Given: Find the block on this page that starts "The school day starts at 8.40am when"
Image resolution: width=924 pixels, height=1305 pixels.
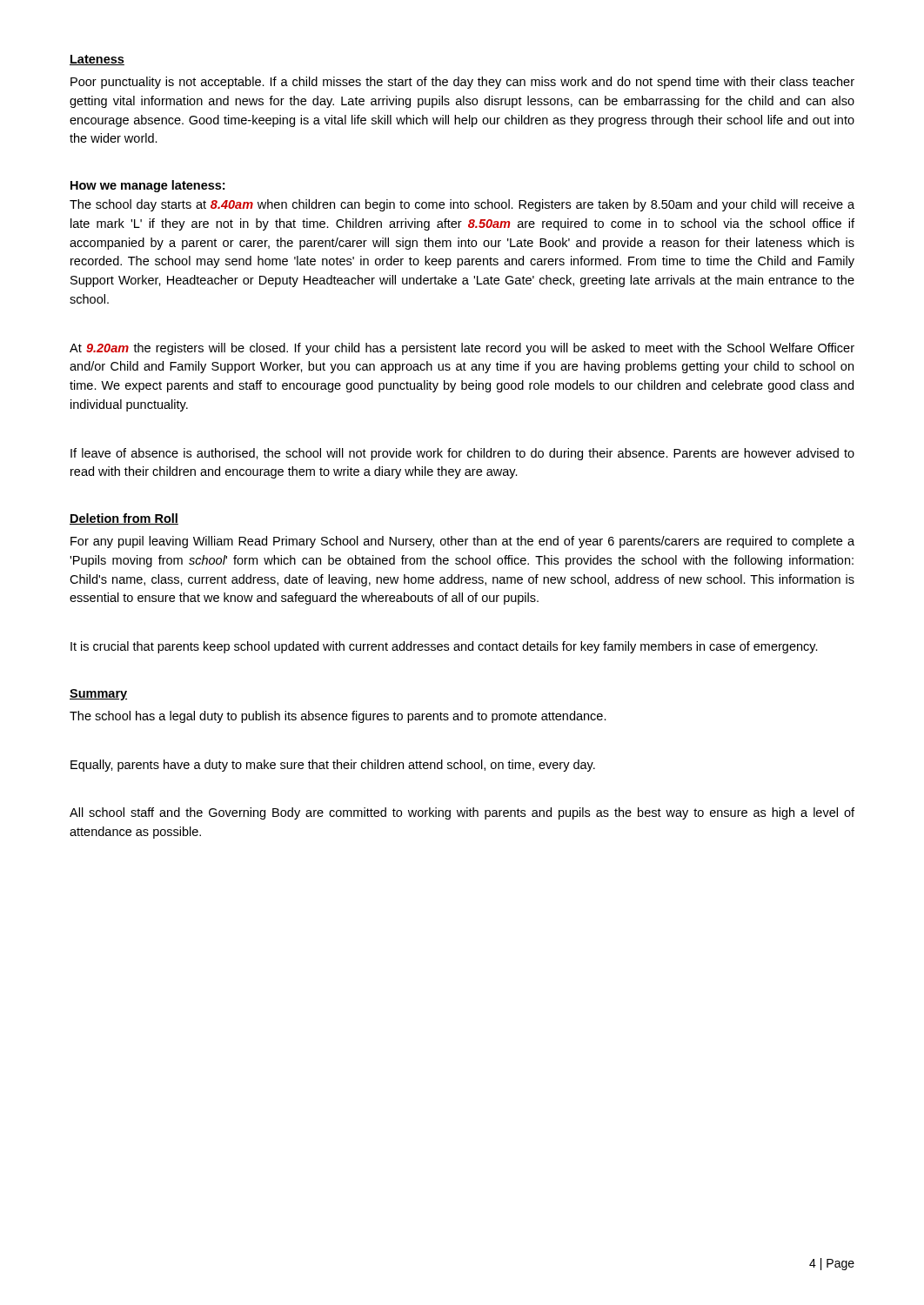Looking at the screenshot, I should [462, 253].
